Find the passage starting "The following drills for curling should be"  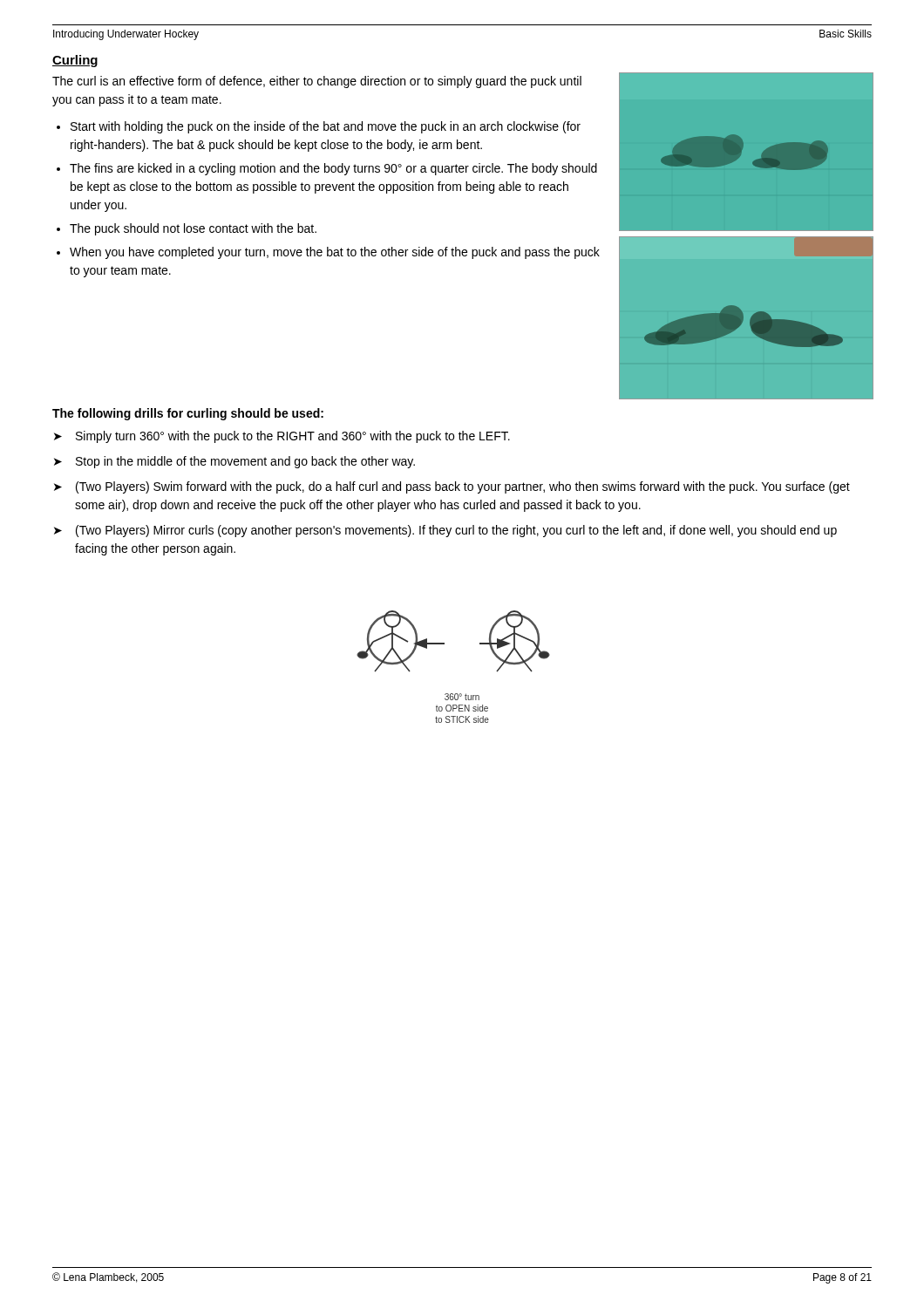pyautogui.click(x=188, y=413)
